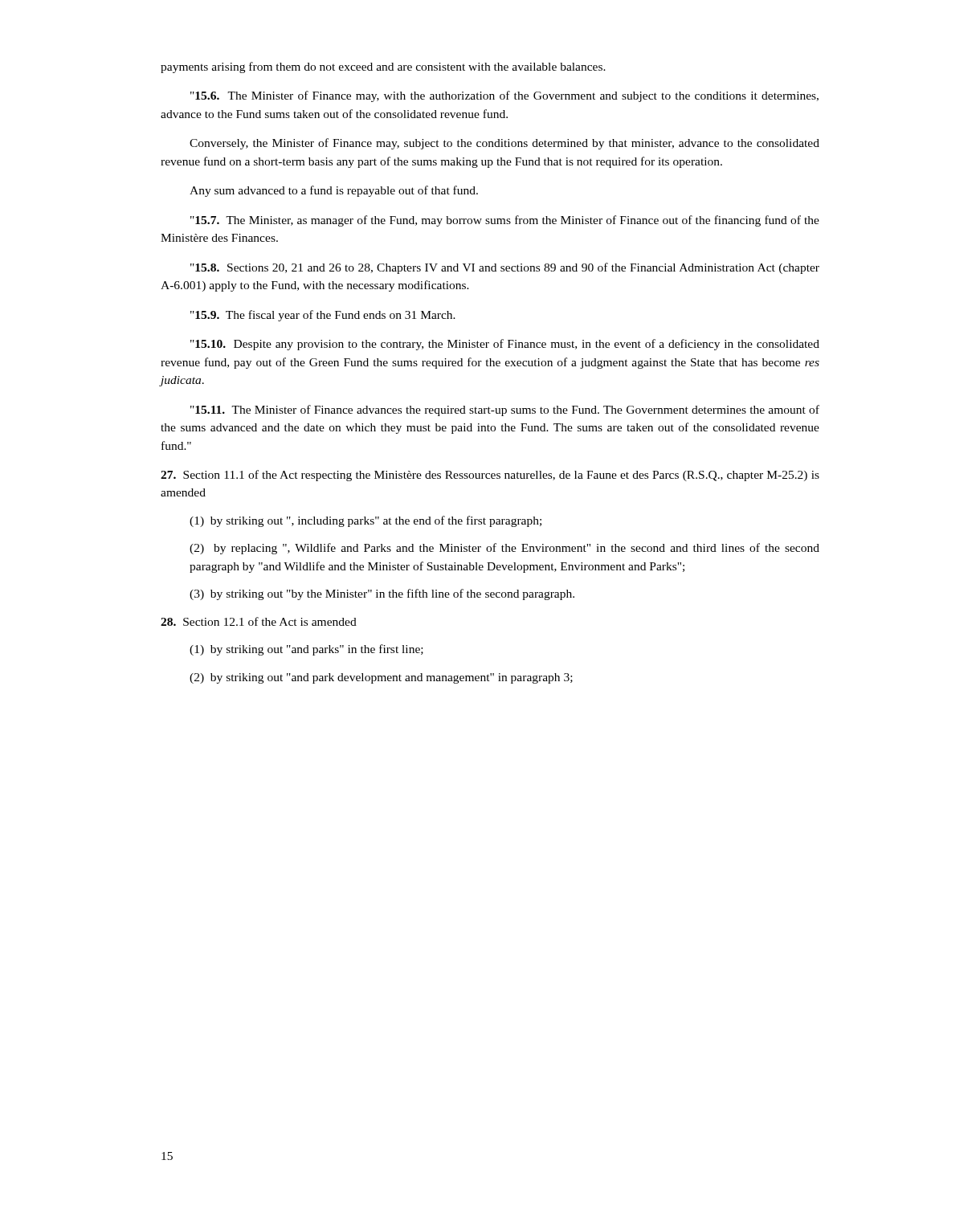
Task: Point to the region starting "payments arising from them do not"
Action: (x=490, y=67)
